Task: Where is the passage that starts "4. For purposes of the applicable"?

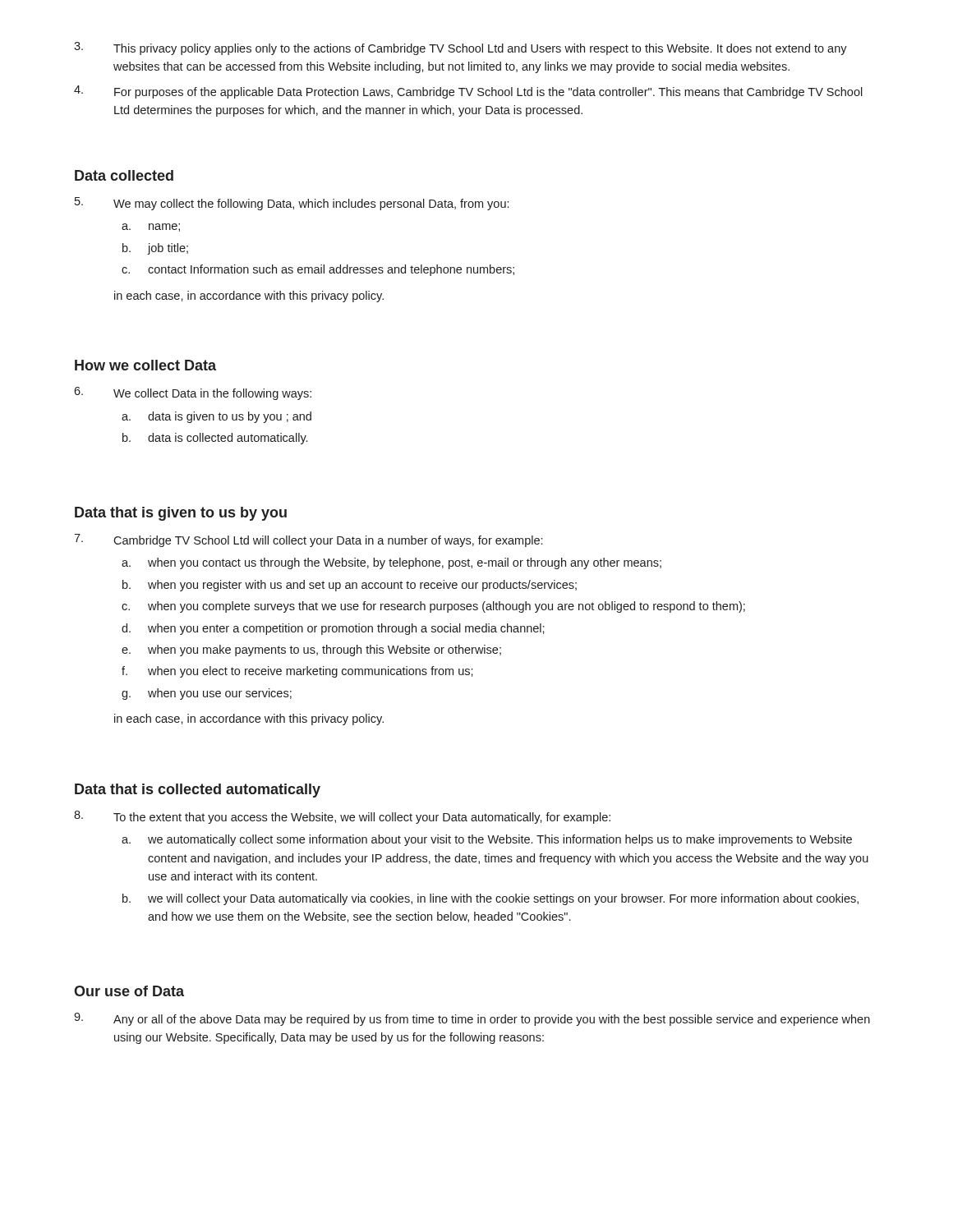Action: click(476, 101)
